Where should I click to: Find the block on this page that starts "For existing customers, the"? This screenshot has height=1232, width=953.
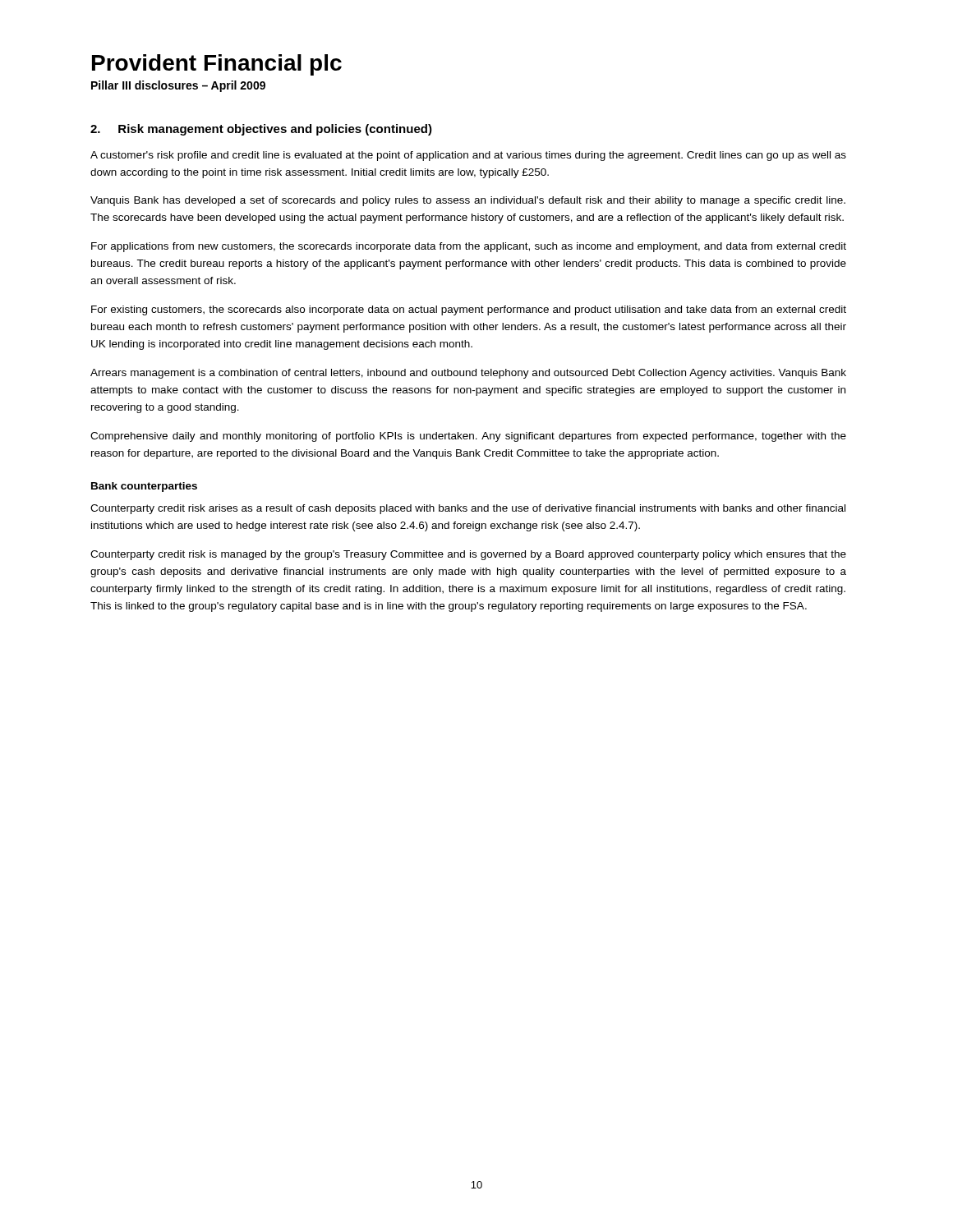pos(468,326)
